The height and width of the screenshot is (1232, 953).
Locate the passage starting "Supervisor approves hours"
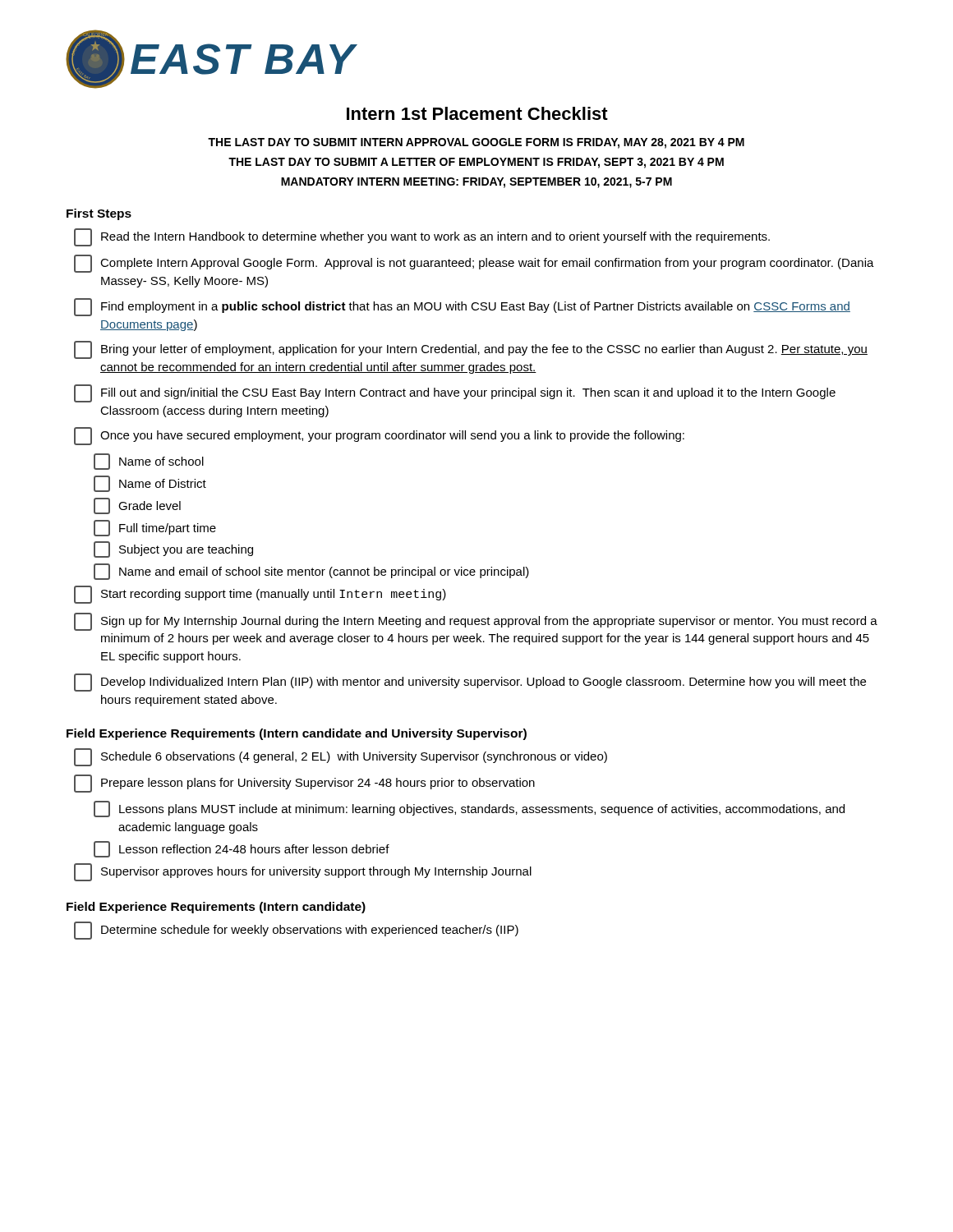[303, 872]
